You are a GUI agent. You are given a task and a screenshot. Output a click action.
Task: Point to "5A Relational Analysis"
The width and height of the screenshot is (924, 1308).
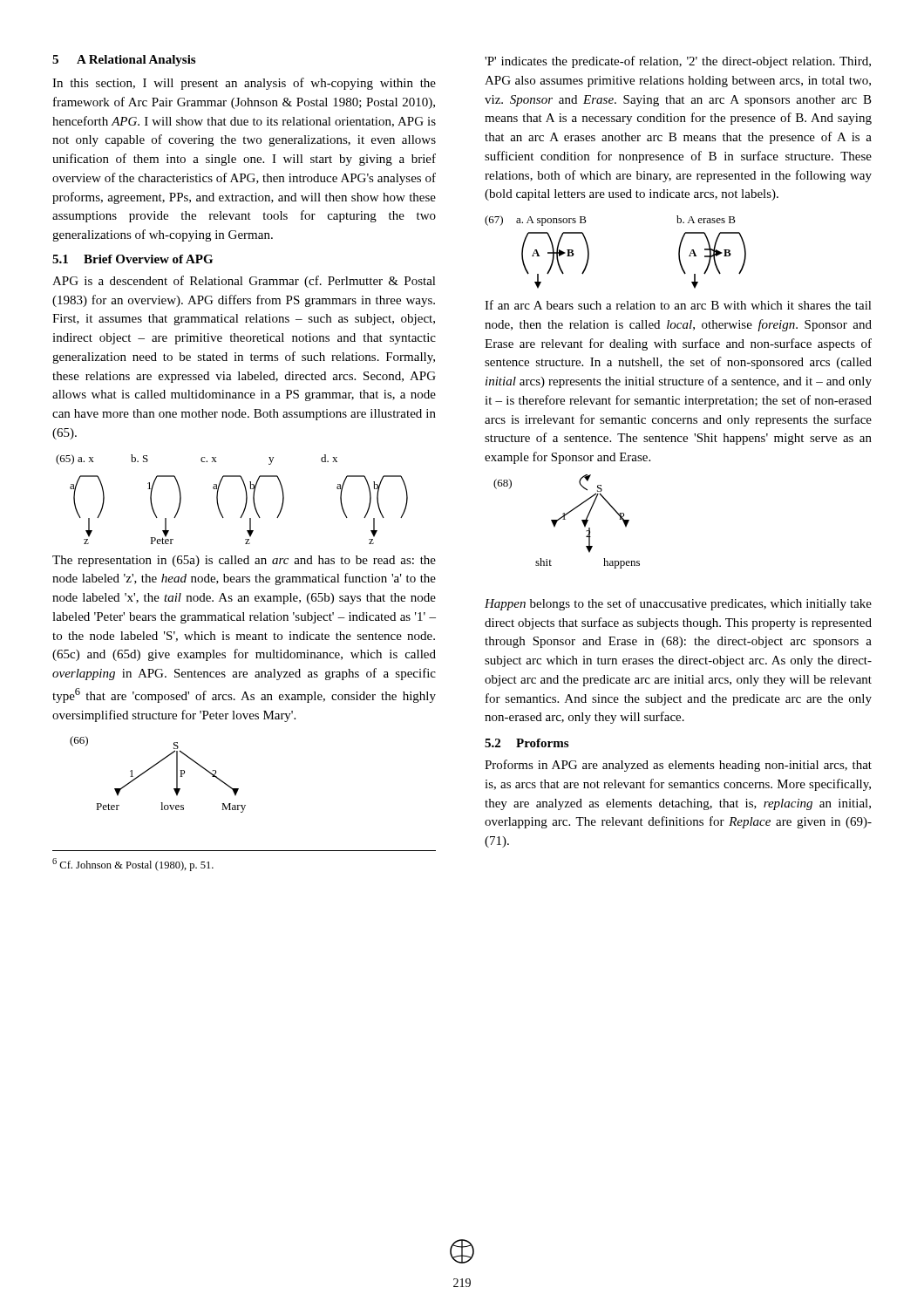tap(124, 59)
